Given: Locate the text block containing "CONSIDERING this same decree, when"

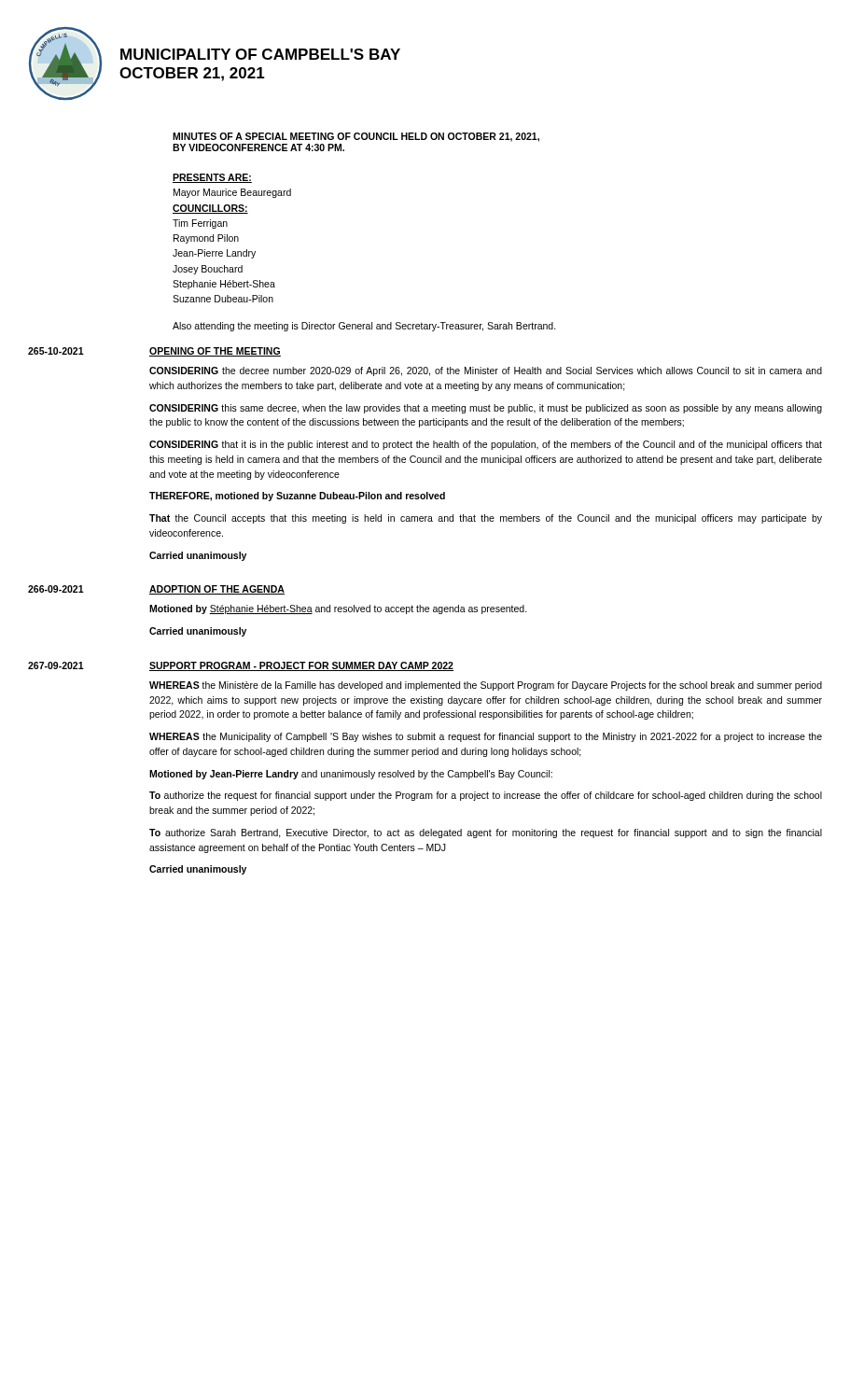Looking at the screenshot, I should [486, 416].
